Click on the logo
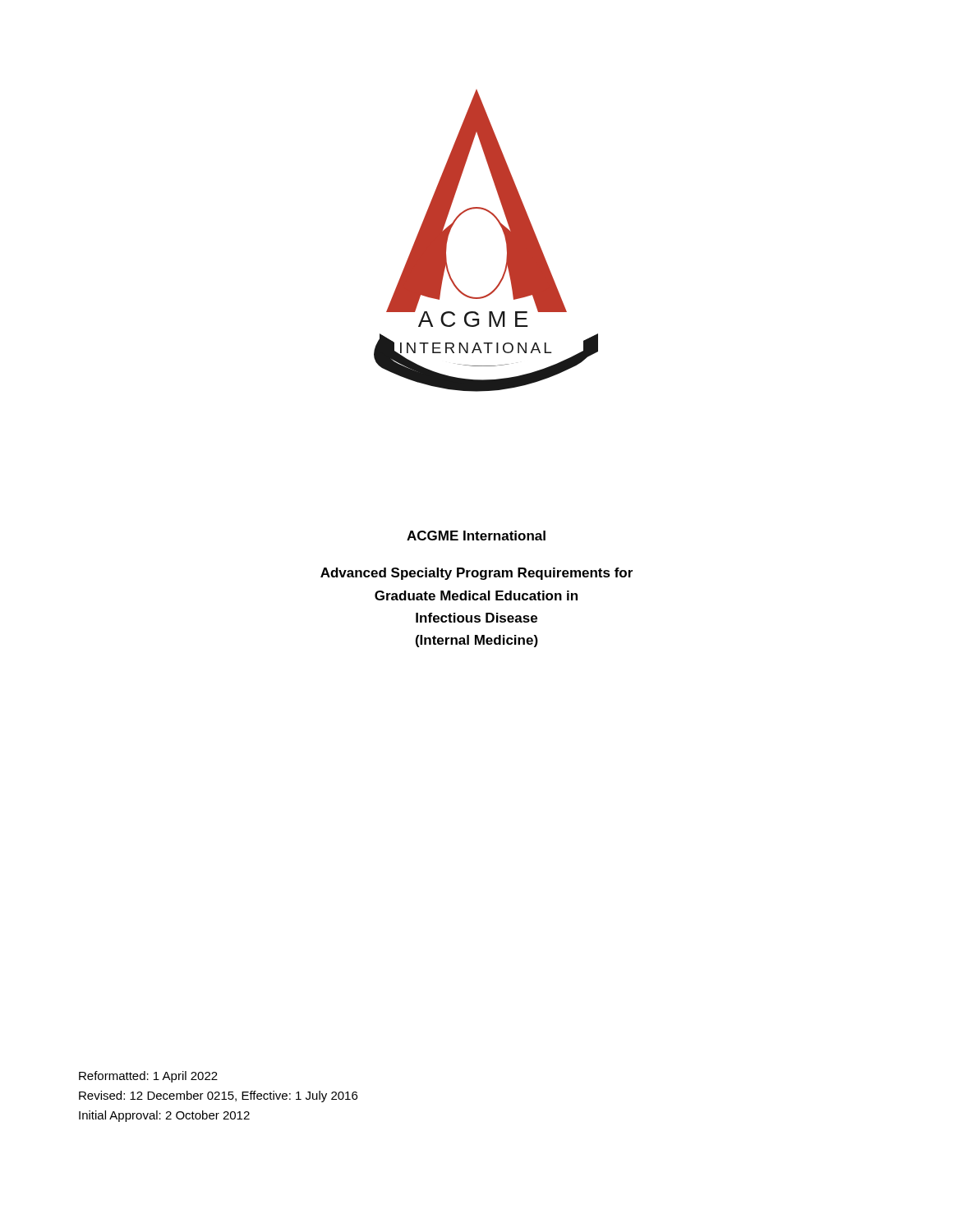Screen dimensions: 1232x953 [x=476, y=238]
